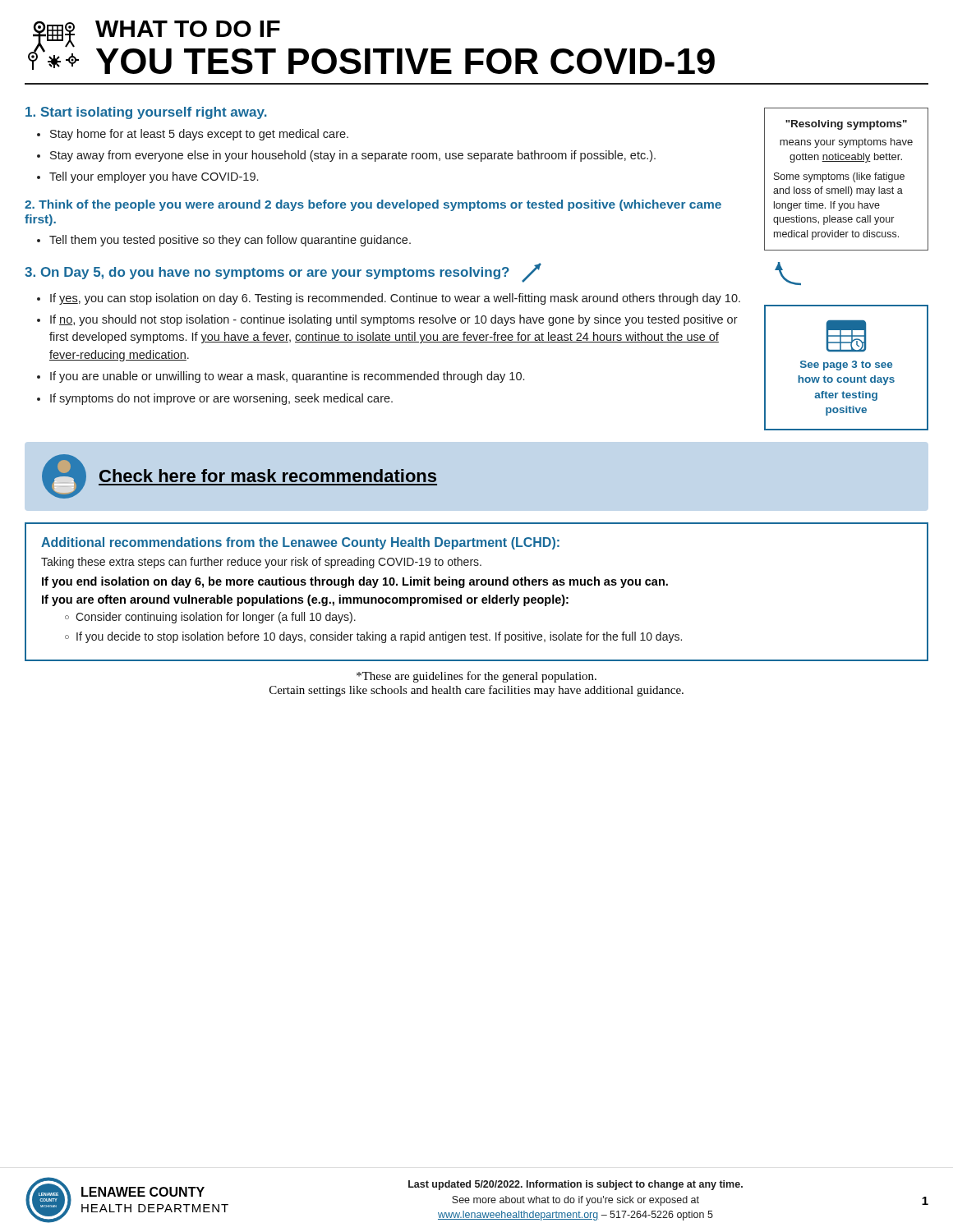
Task: Locate the text block that reads "These are guidelines for the"
Action: [476, 683]
